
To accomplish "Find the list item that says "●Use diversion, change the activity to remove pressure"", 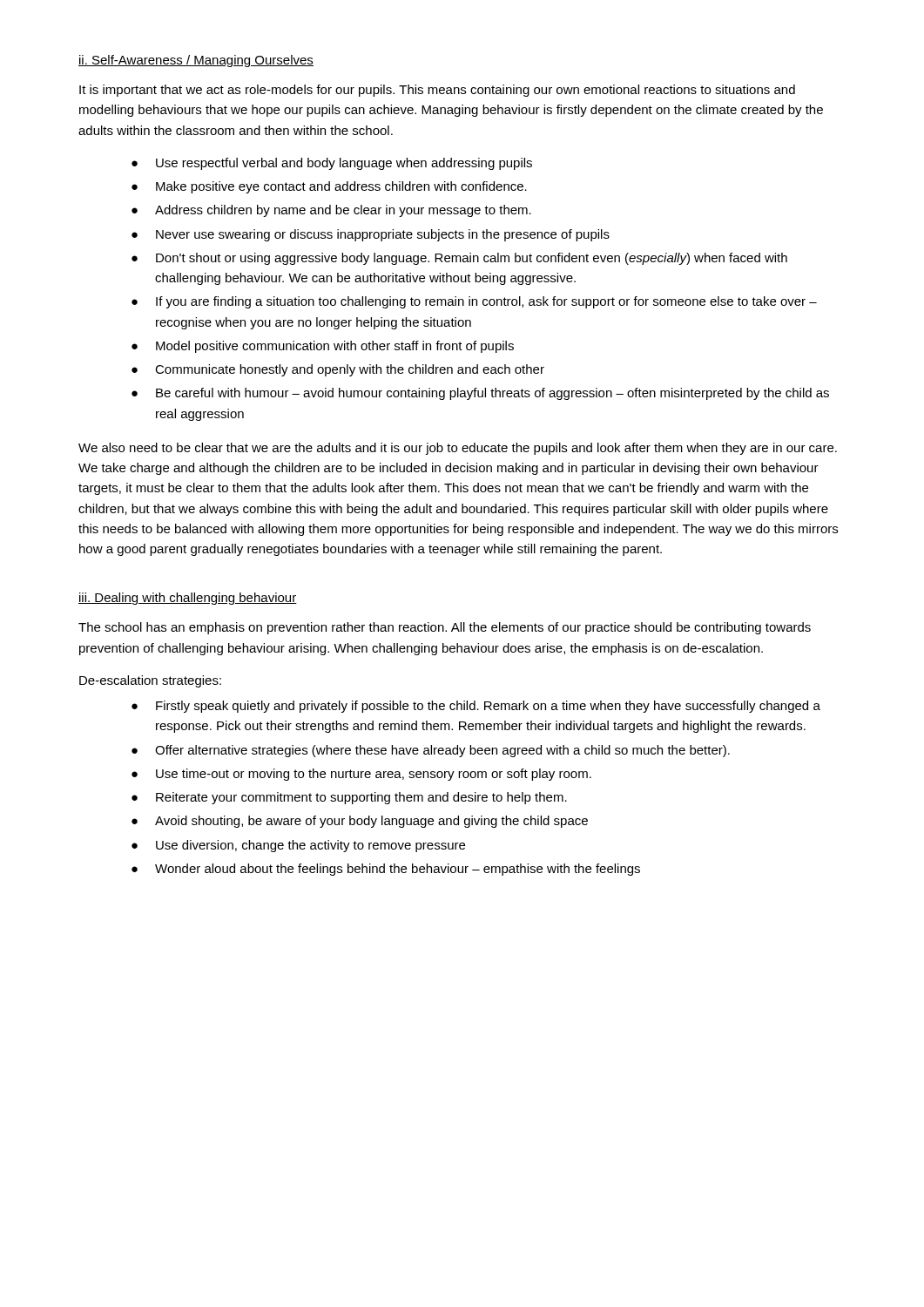I will [298, 844].
